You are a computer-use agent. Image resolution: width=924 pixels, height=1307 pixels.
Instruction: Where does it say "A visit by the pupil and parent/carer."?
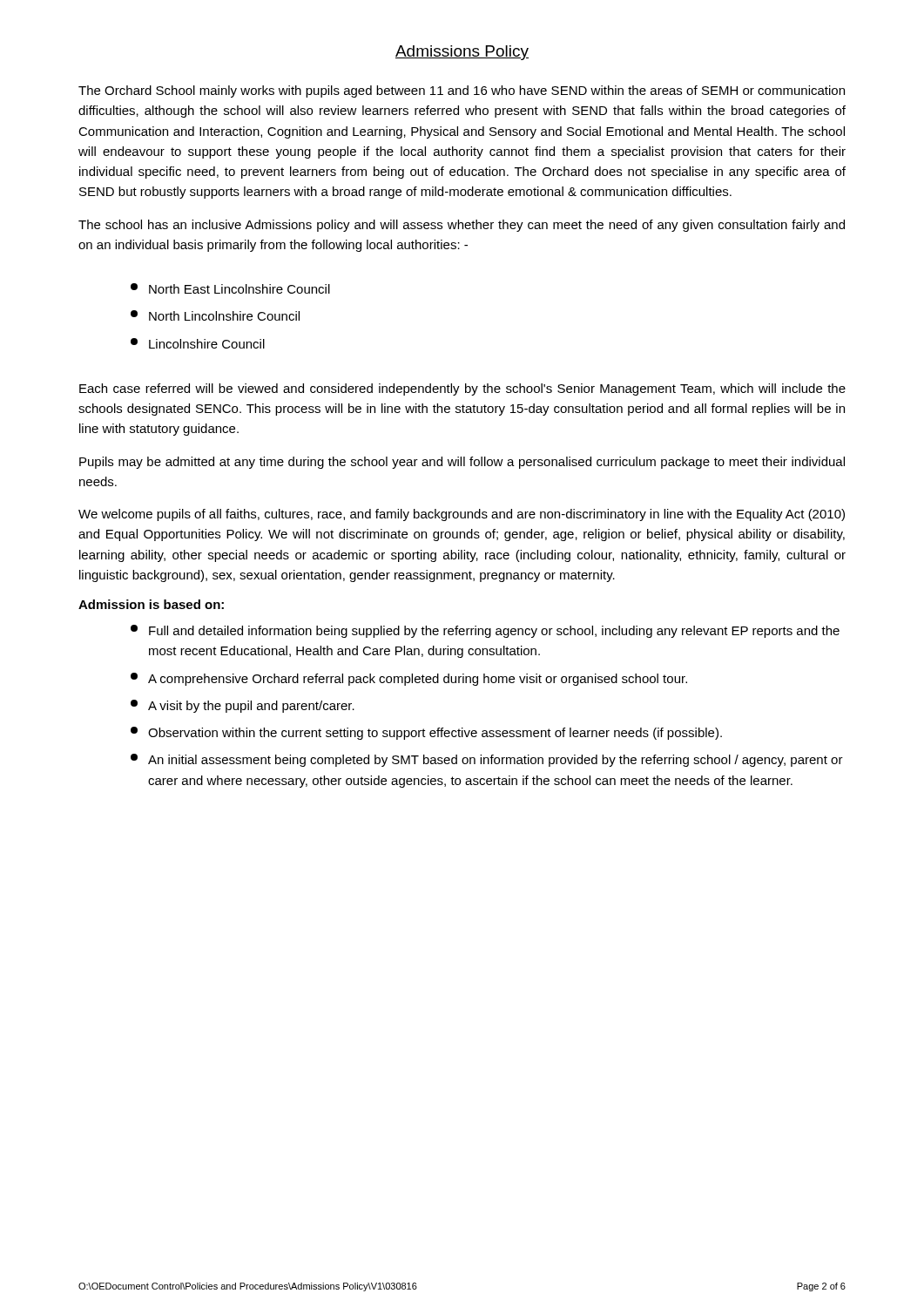click(243, 706)
